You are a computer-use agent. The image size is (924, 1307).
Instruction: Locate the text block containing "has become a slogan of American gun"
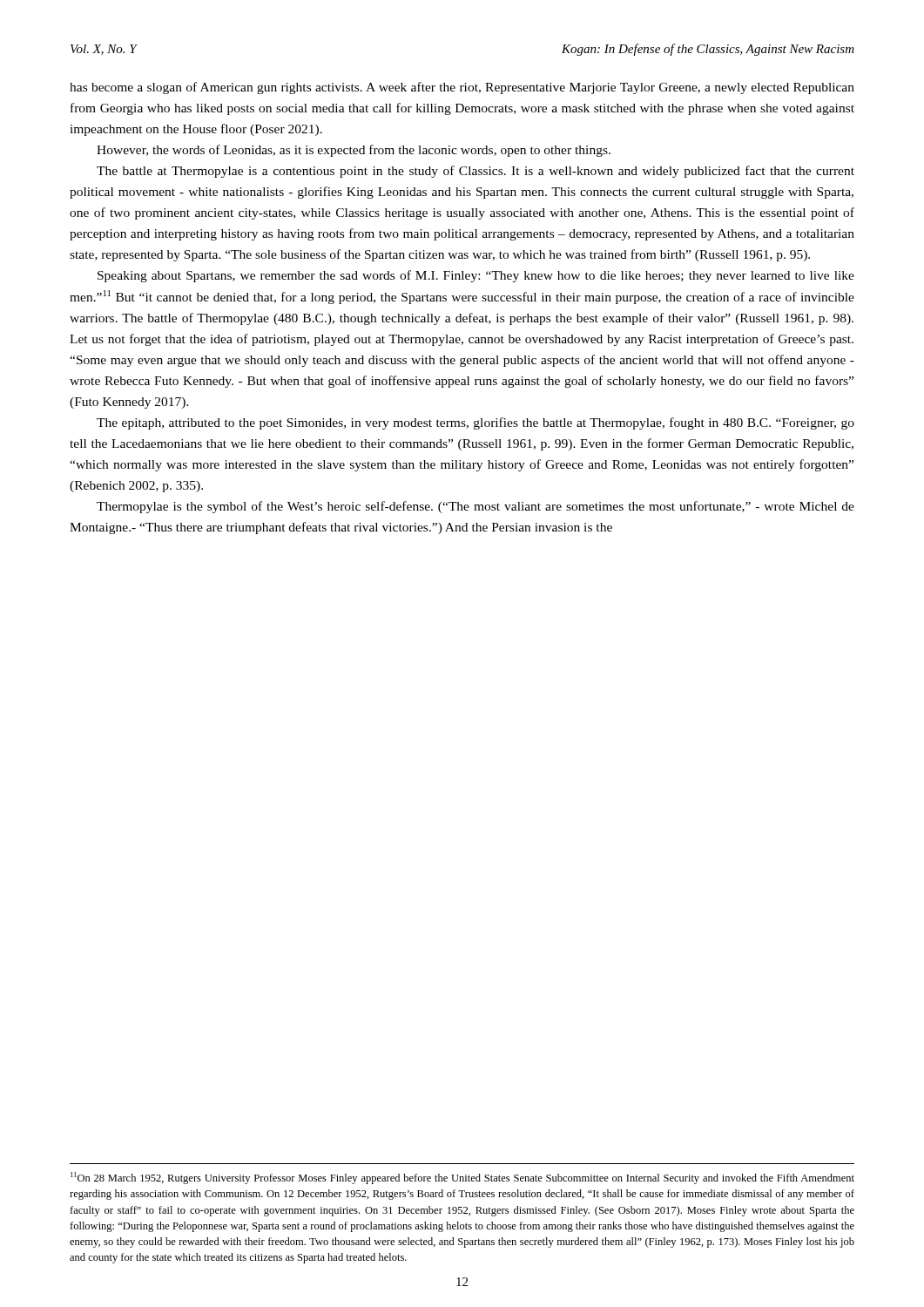(x=462, y=307)
